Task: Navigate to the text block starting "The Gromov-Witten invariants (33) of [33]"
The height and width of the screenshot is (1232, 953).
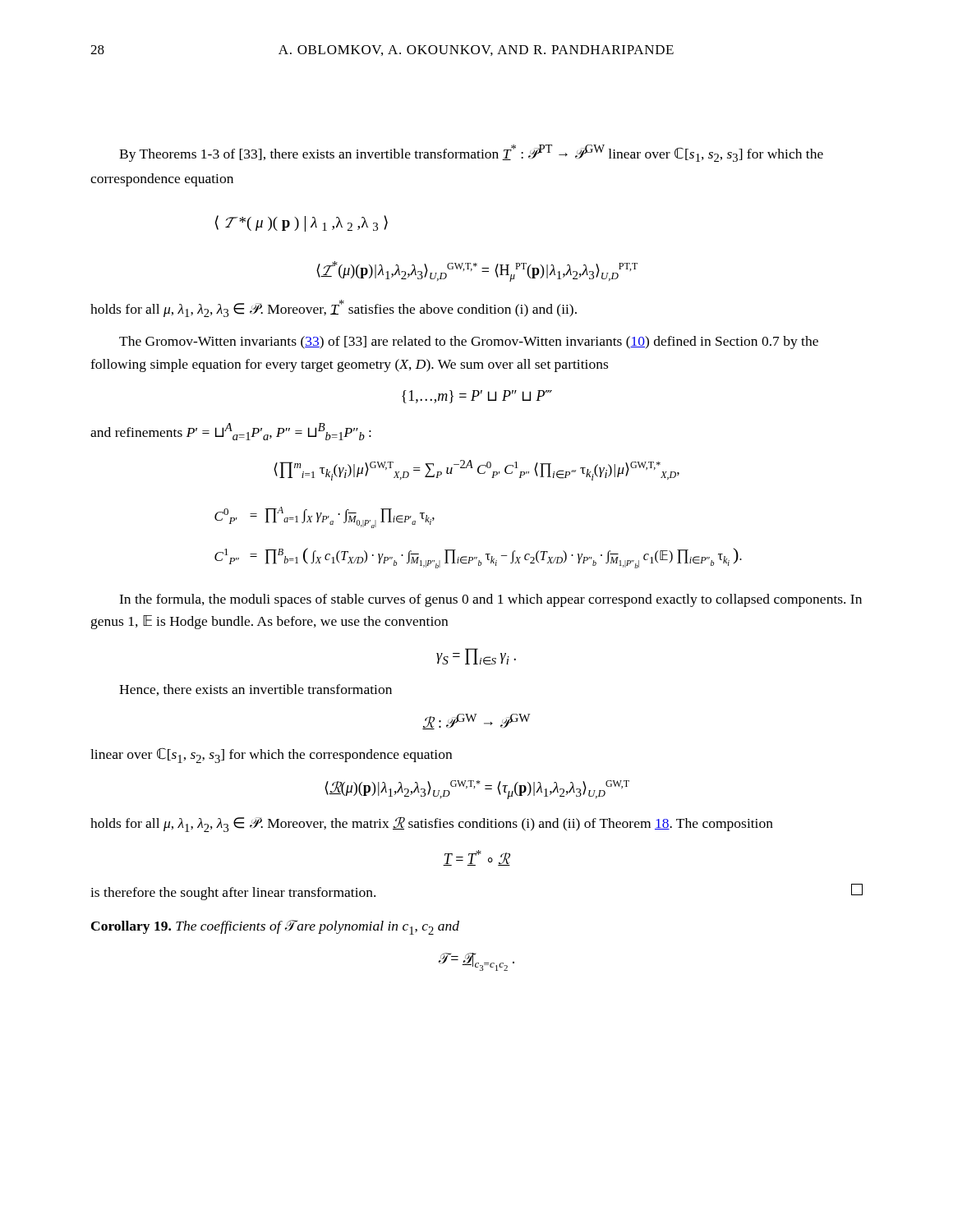Action: [476, 353]
